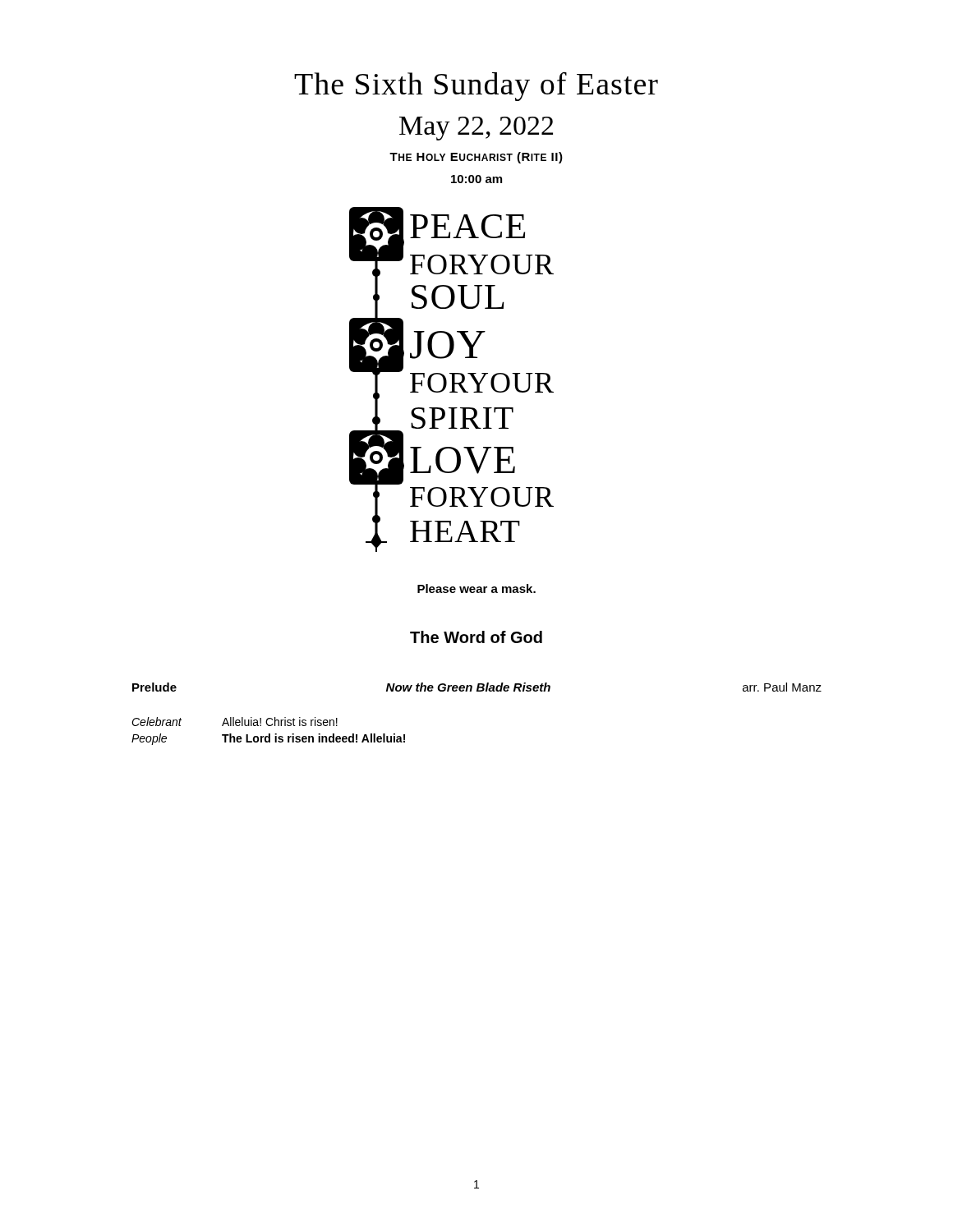Locate the text that says "May 22, 2022"

click(476, 125)
